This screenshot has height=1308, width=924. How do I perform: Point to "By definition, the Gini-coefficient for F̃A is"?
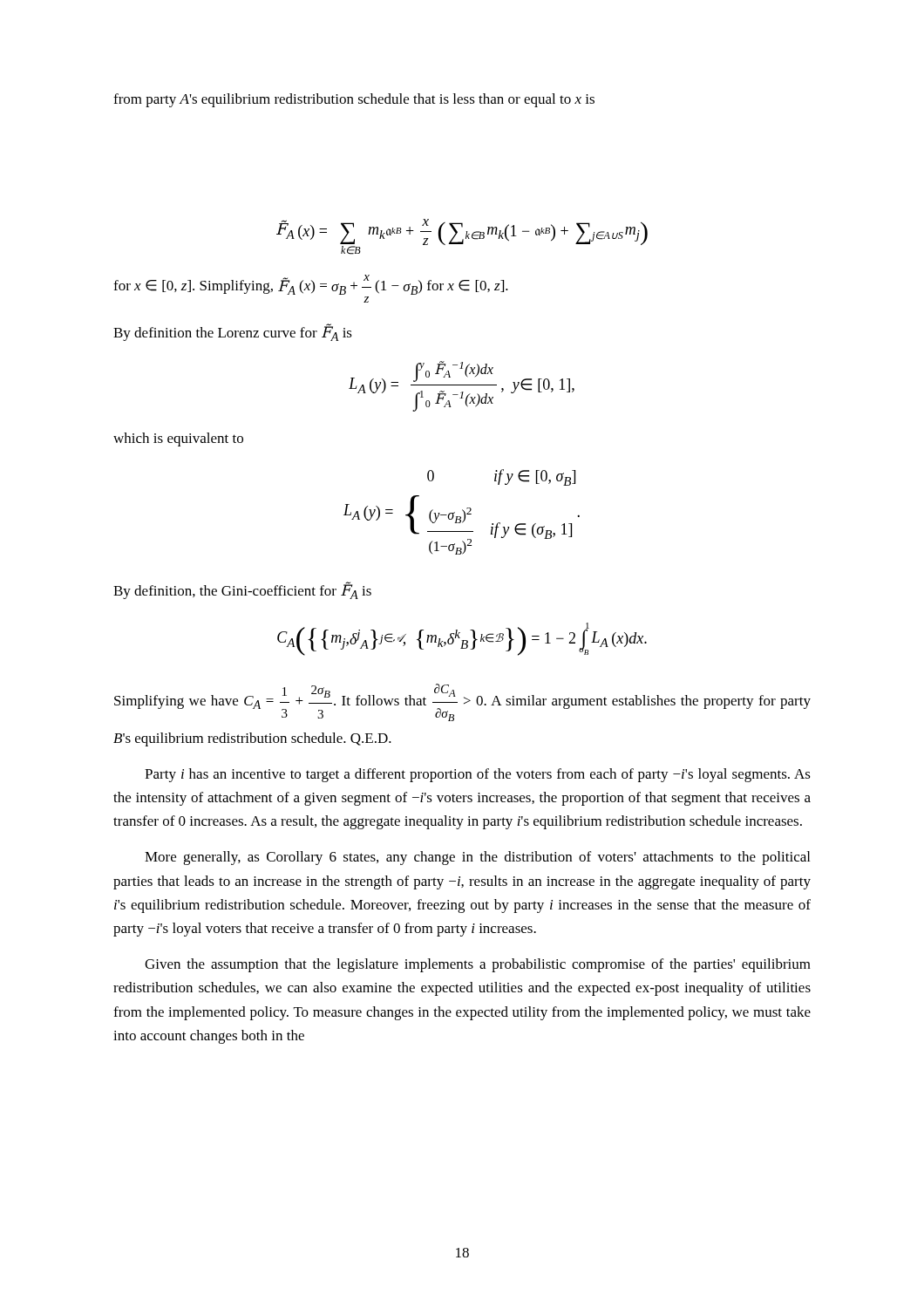(242, 592)
